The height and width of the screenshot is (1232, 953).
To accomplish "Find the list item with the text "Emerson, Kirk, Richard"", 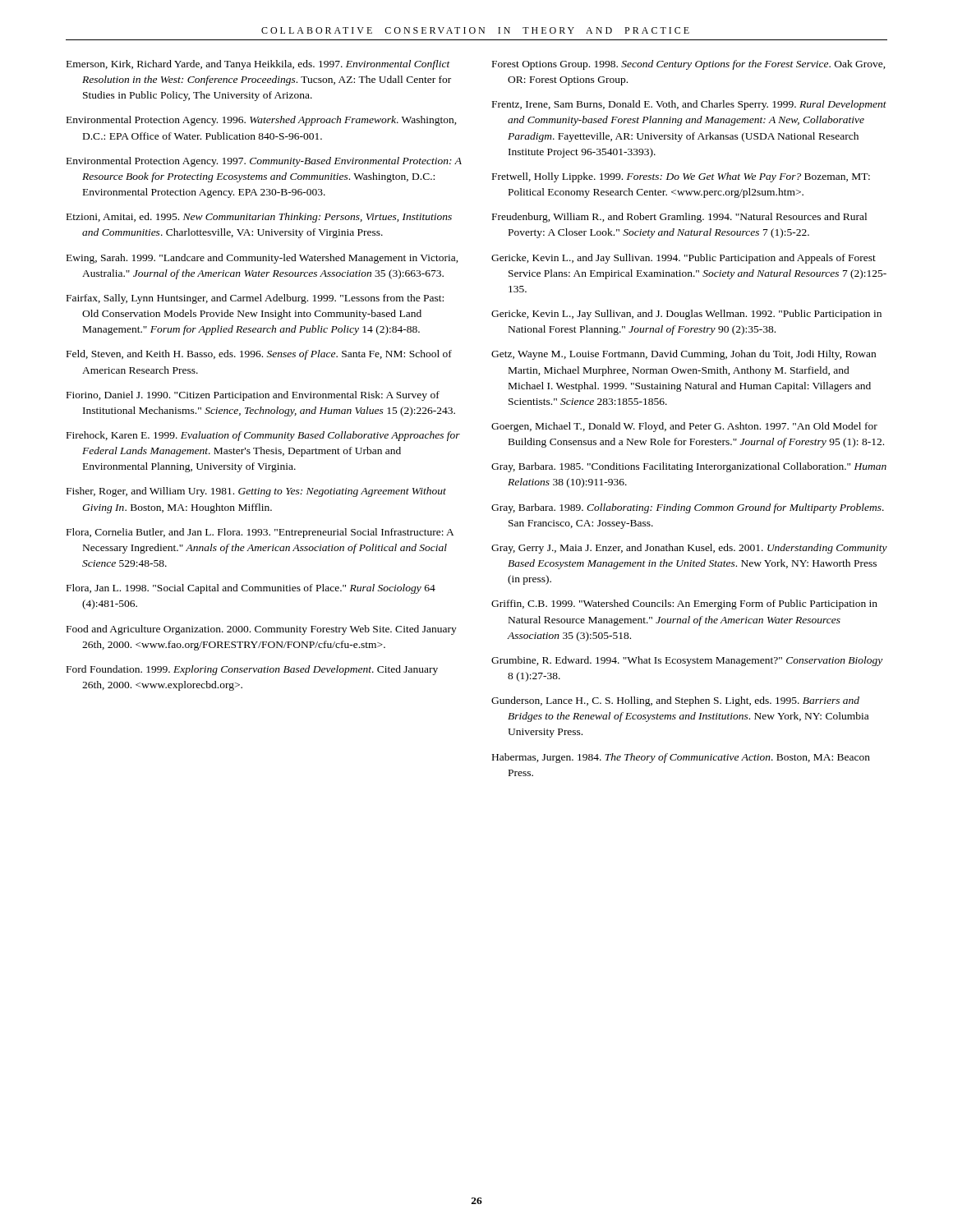I will [x=259, y=79].
